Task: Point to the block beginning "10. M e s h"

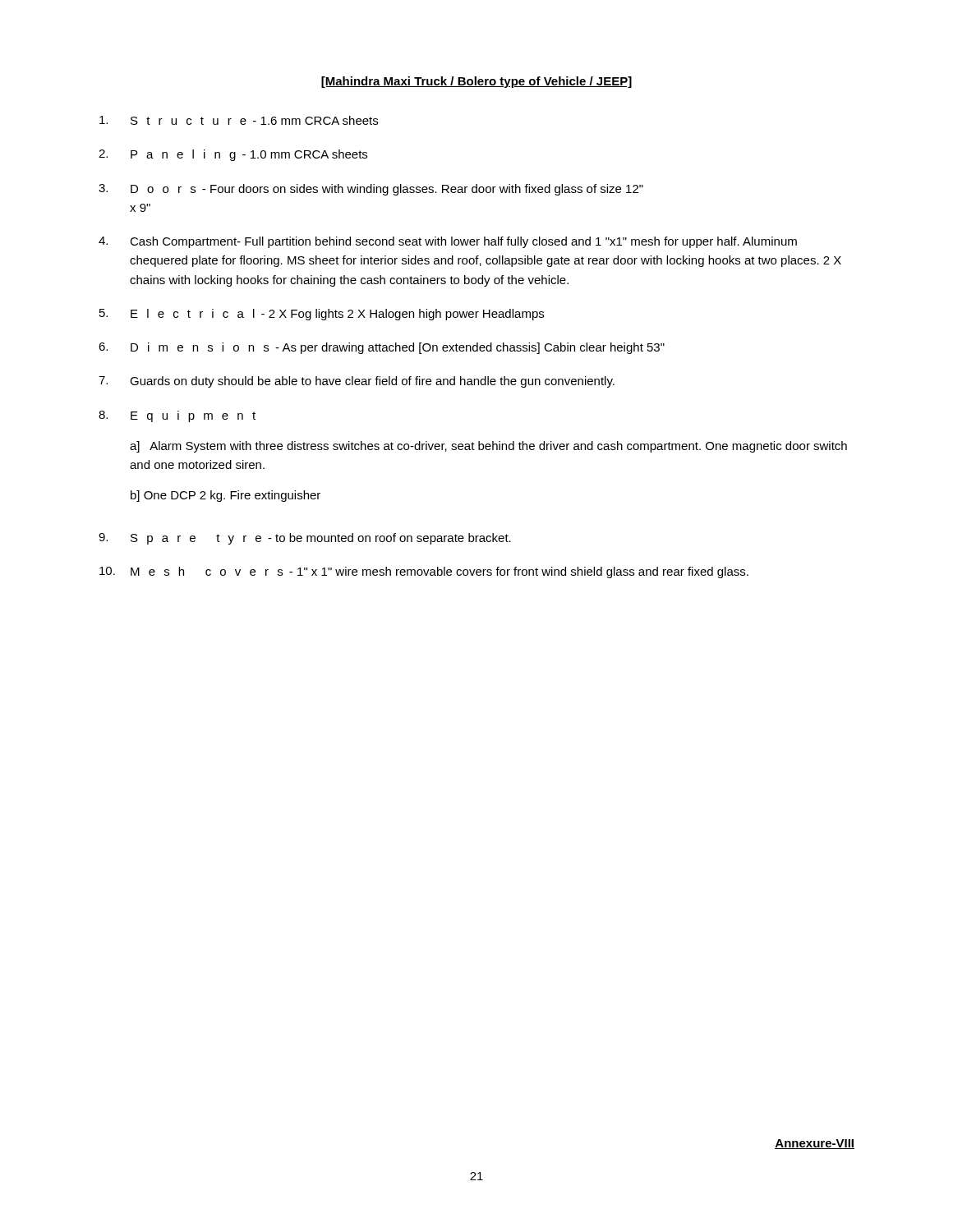Action: 476,571
